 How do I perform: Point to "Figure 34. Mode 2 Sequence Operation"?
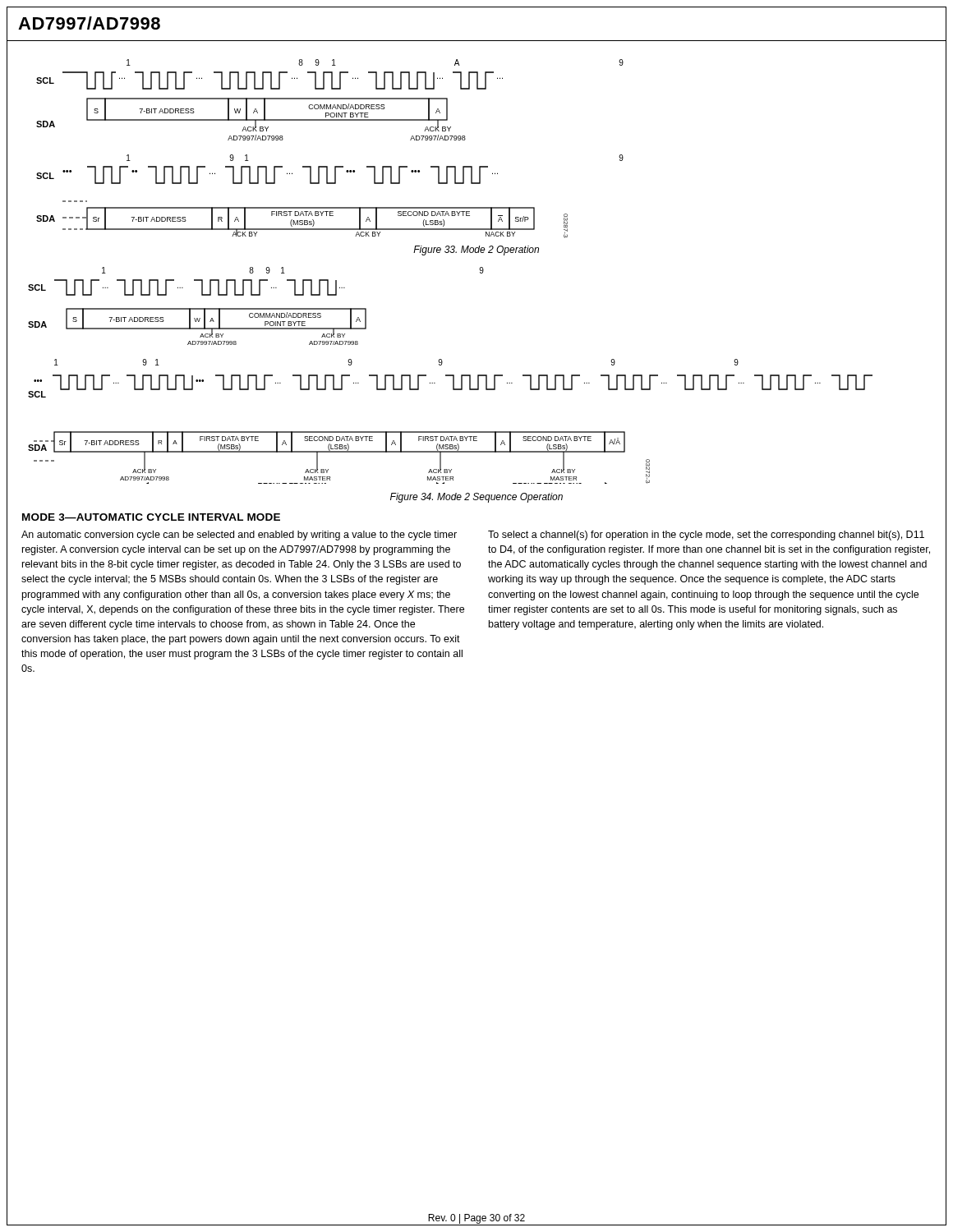[476, 497]
